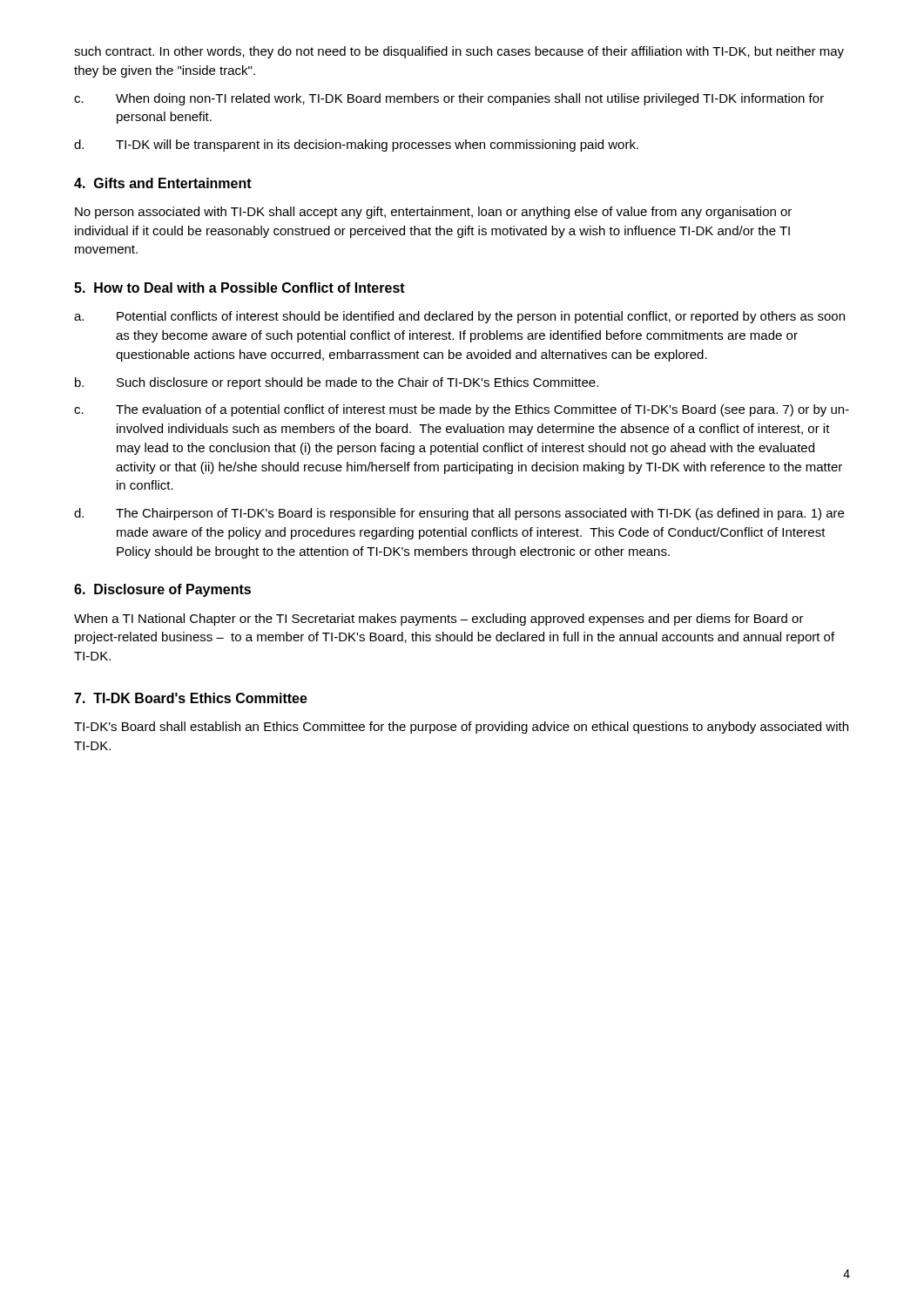Viewport: 924px width, 1307px height.
Task: Click the section header that begins "7. TI-DK Board's Ethics"
Action: point(191,698)
